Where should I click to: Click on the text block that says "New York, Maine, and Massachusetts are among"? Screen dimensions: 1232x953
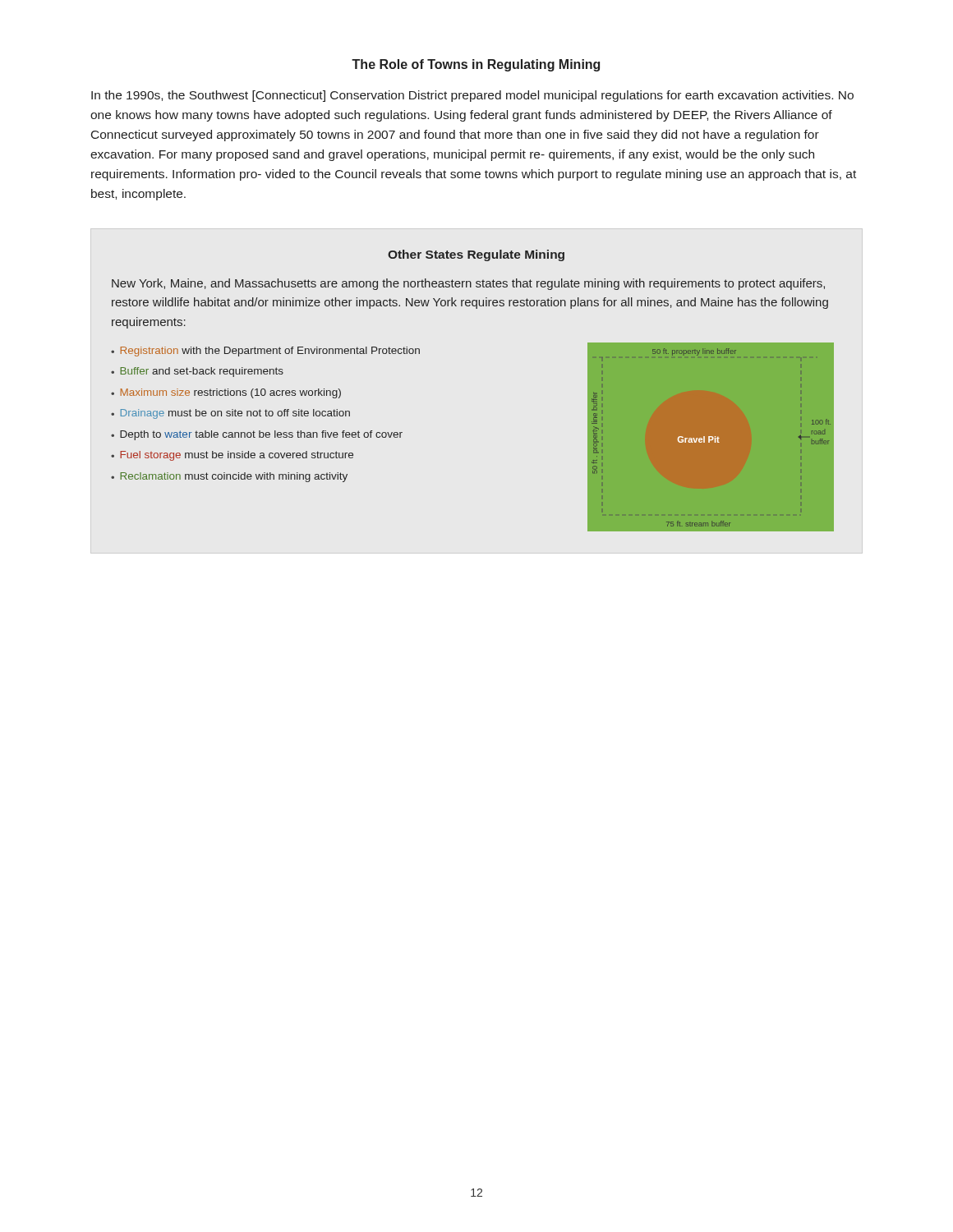[x=470, y=302]
